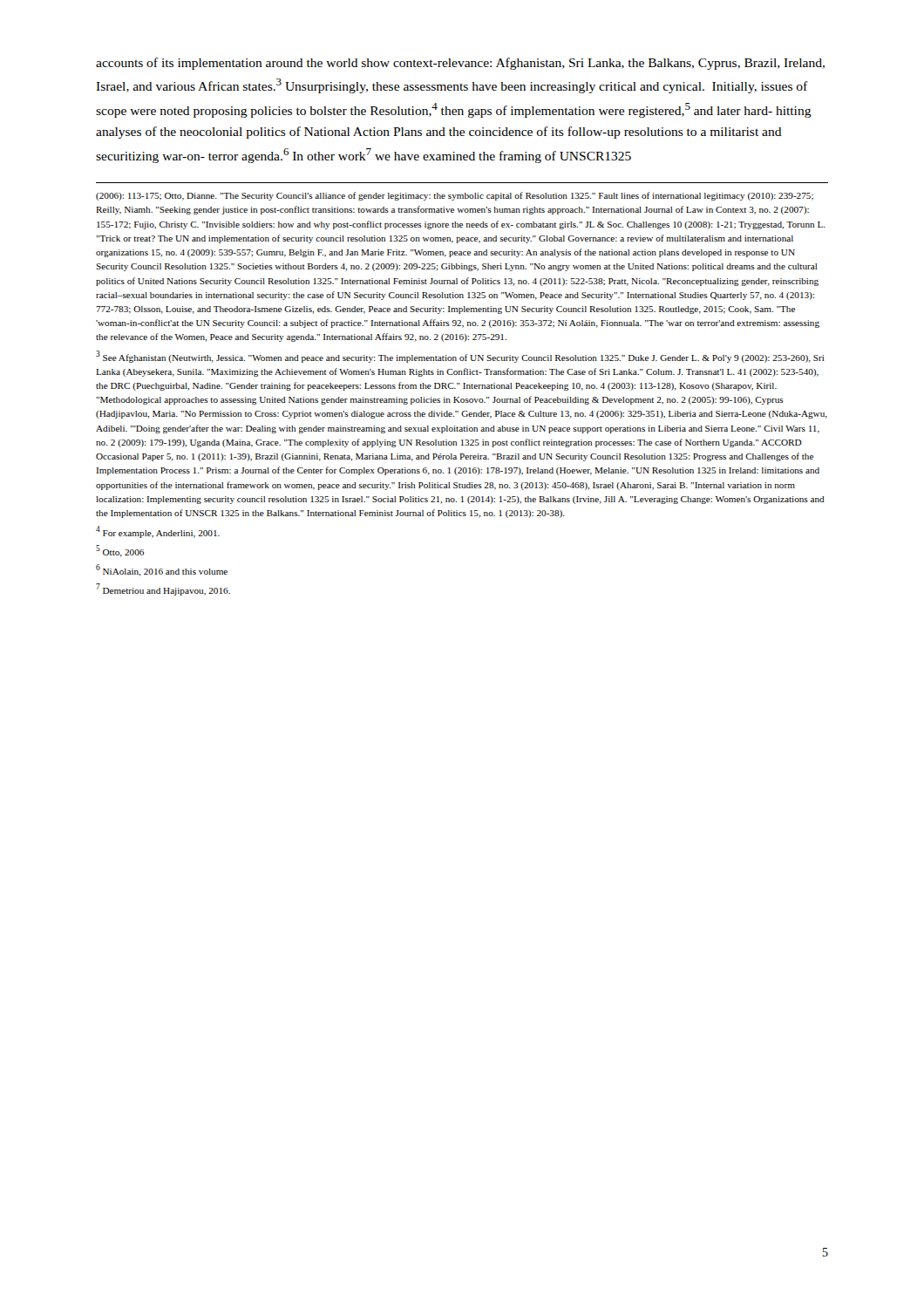The image size is (924, 1308).
Task: Point to the block beginning "3 See Afghanistan (Neutwirth, Jessica. "Women and"
Action: [462, 434]
